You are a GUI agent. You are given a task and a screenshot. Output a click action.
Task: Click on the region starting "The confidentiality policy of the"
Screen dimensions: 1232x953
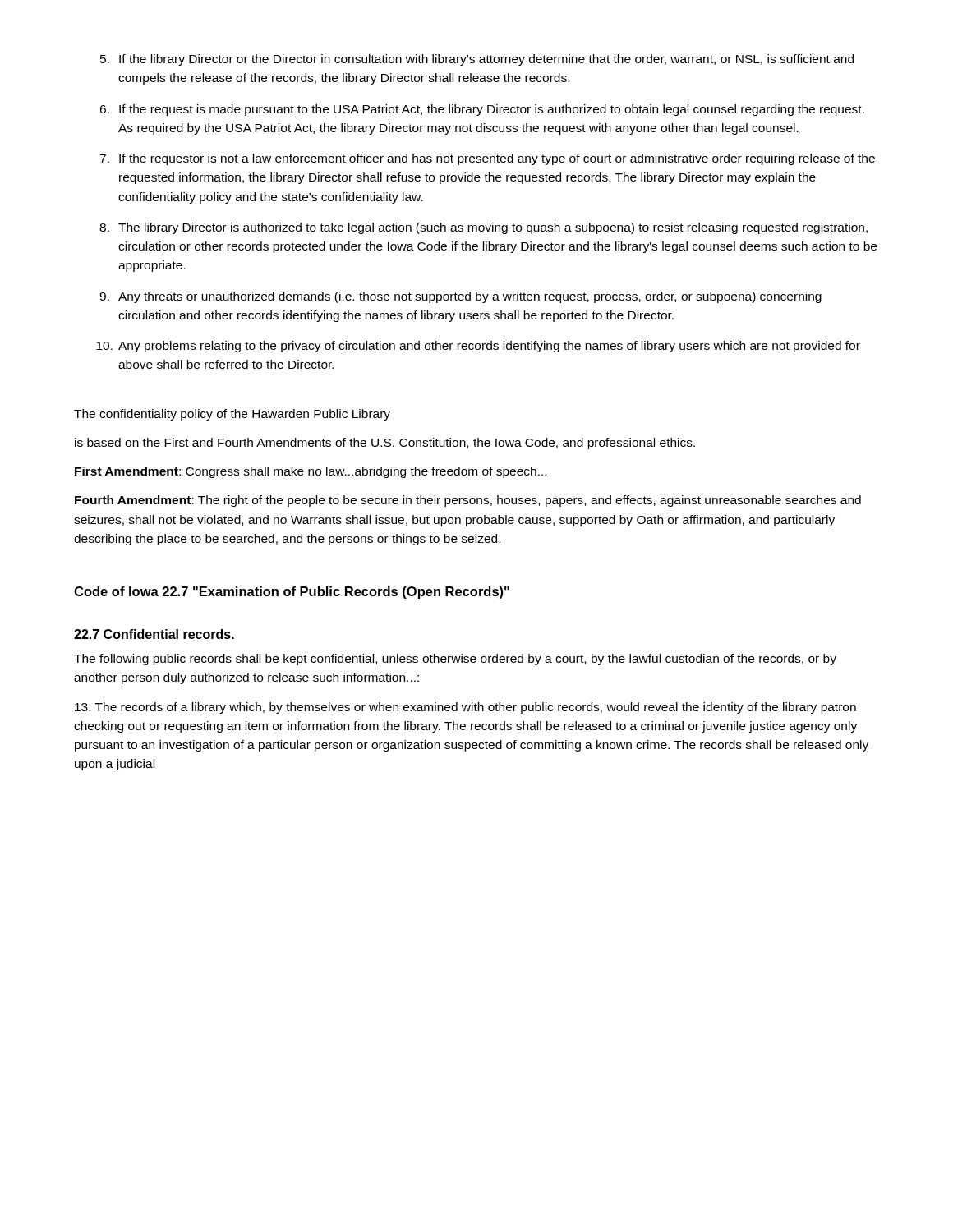click(x=232, y=413)
